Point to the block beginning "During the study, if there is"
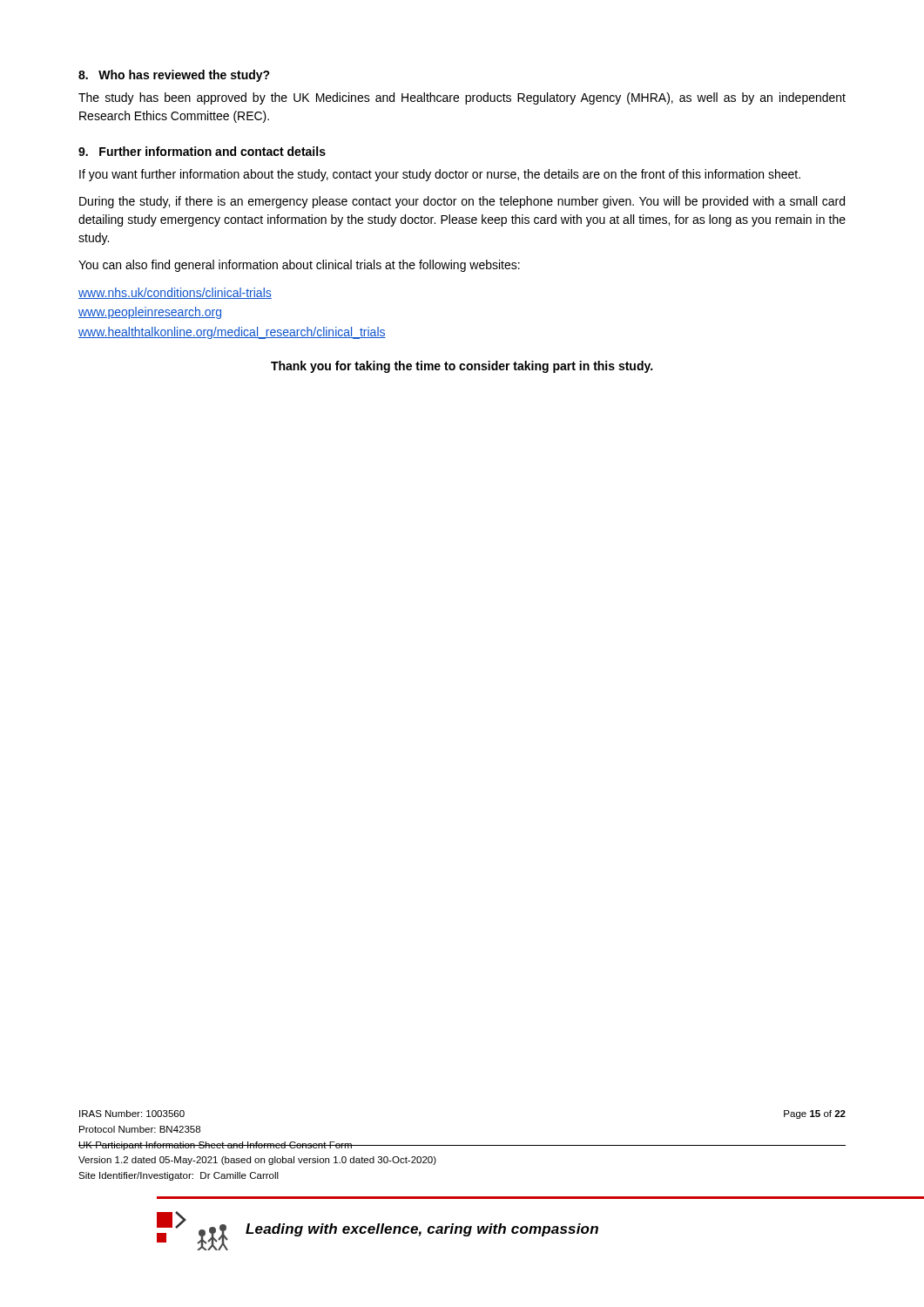 point(462,220)
